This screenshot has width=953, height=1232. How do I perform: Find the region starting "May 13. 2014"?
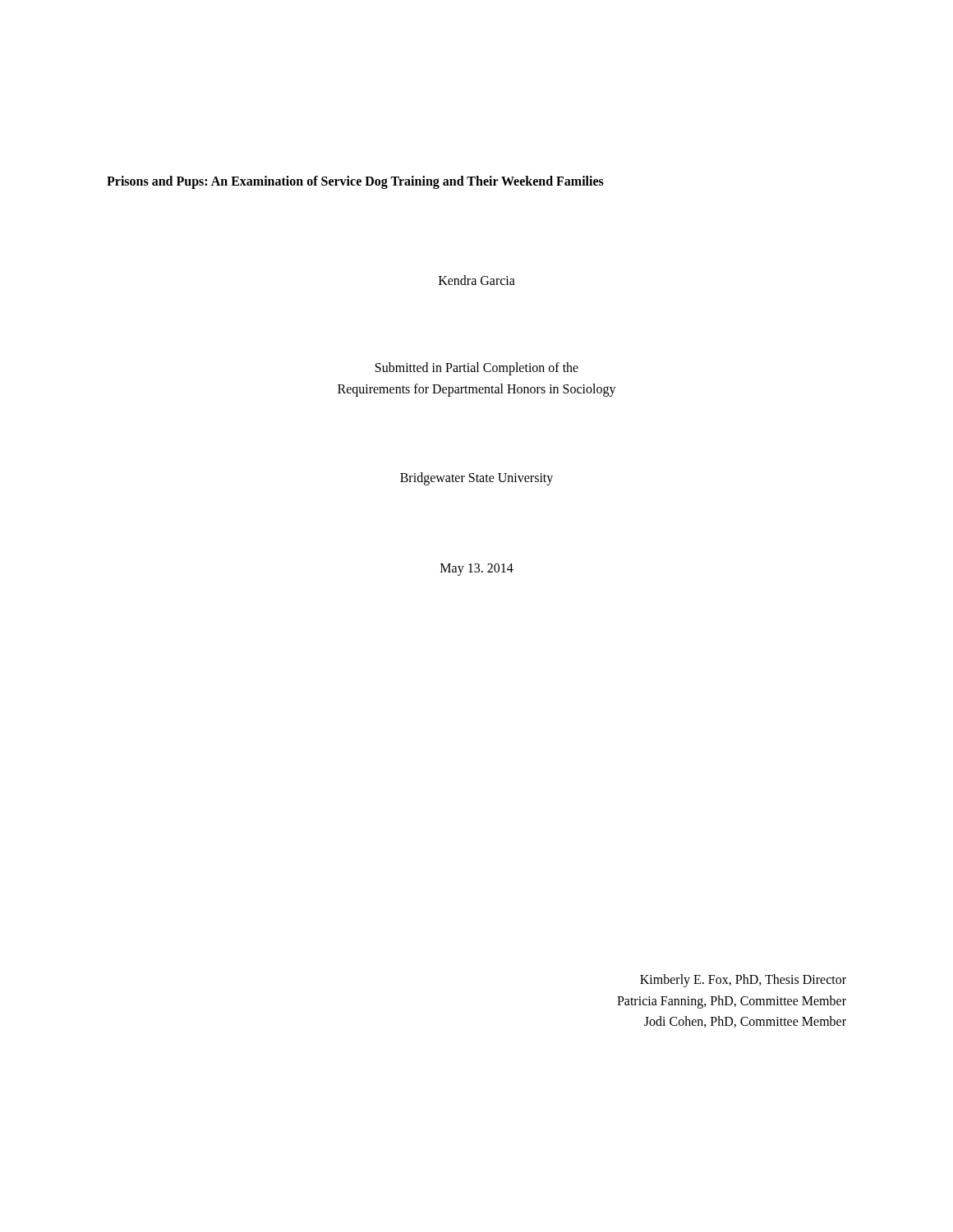point(476,568)
